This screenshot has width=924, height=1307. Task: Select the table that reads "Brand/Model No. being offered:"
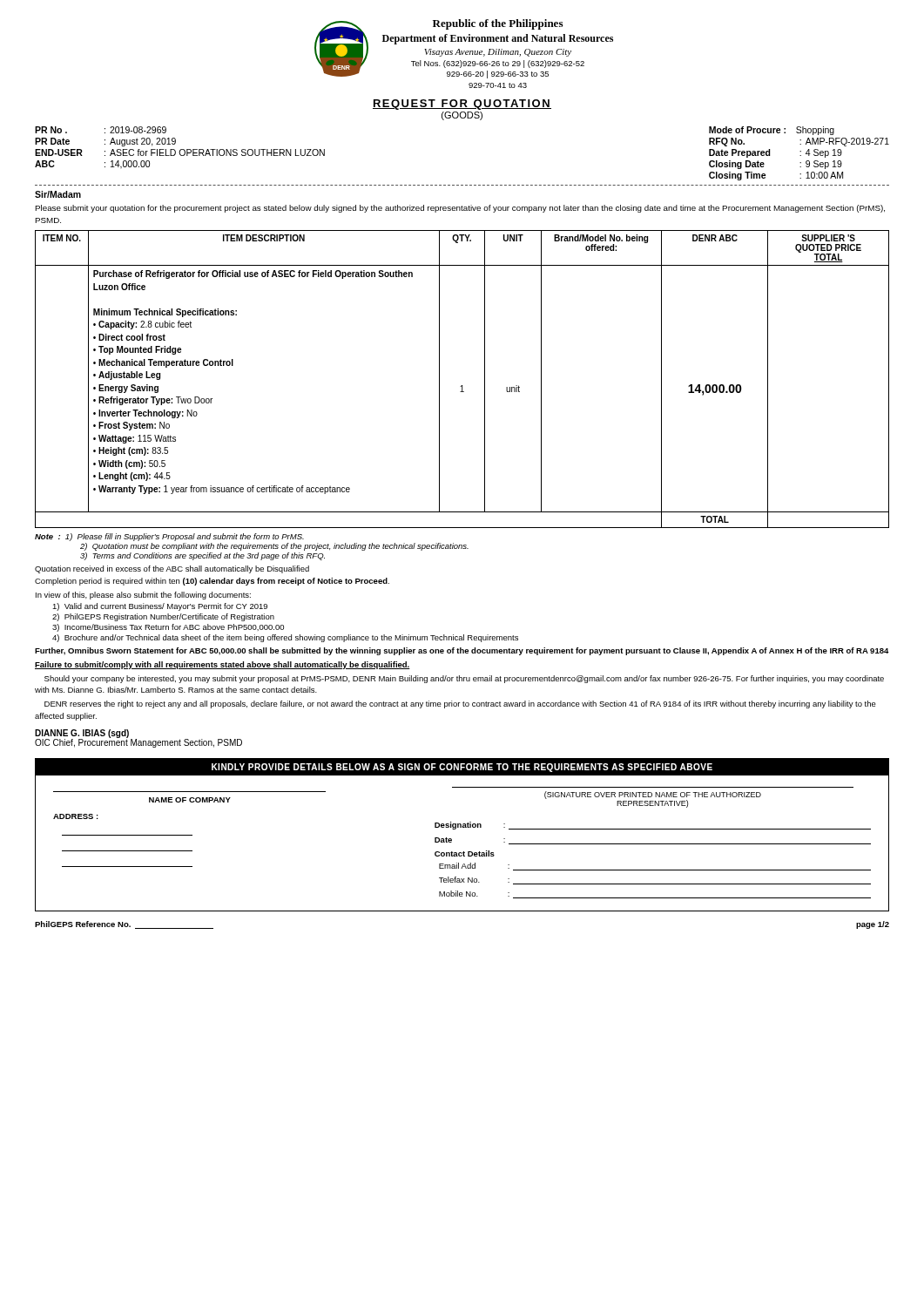click(x=462, y=379)
